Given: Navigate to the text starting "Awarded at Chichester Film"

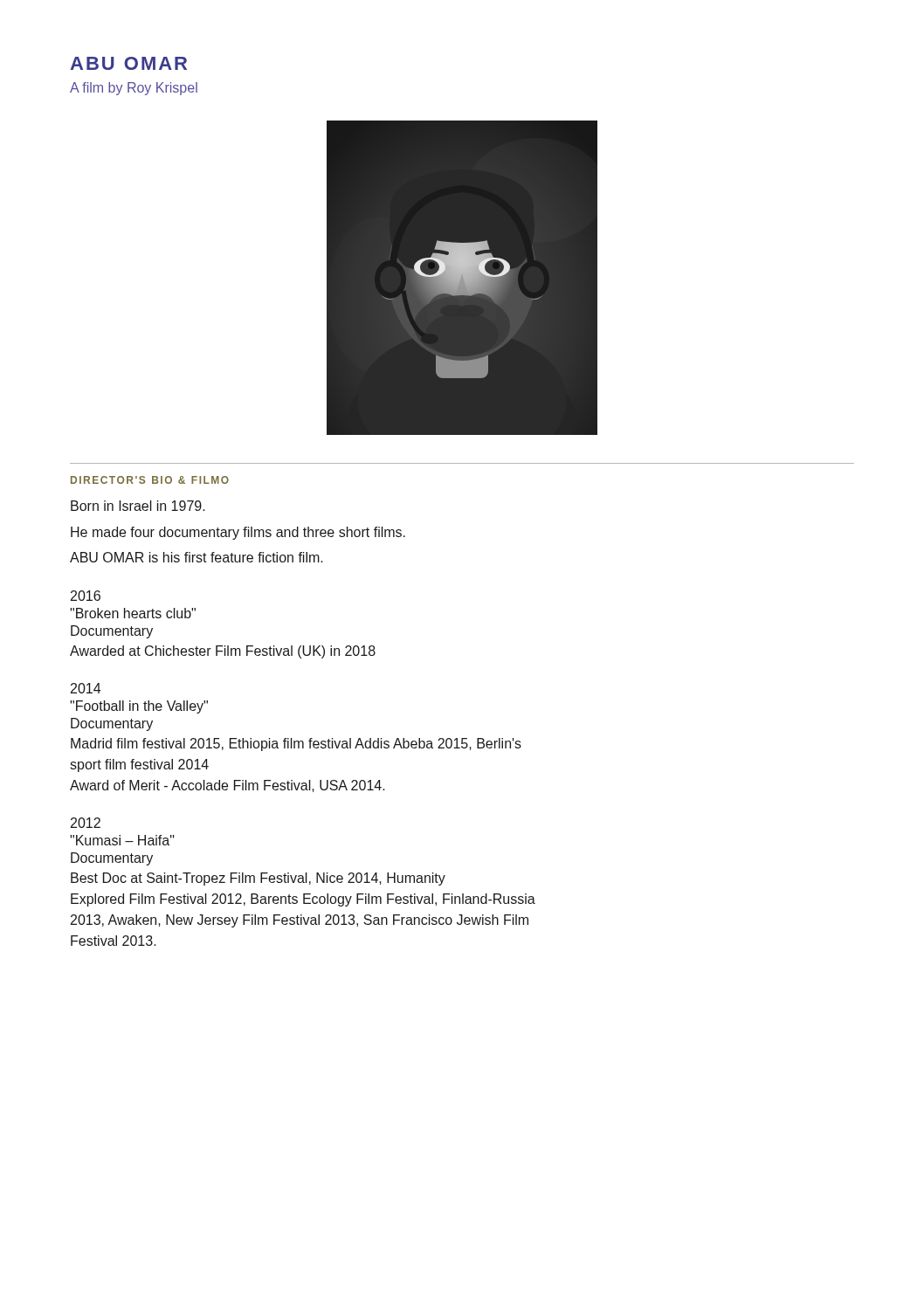Looking at the screenshot, I should pyautogui.click(x=223, y=651).
